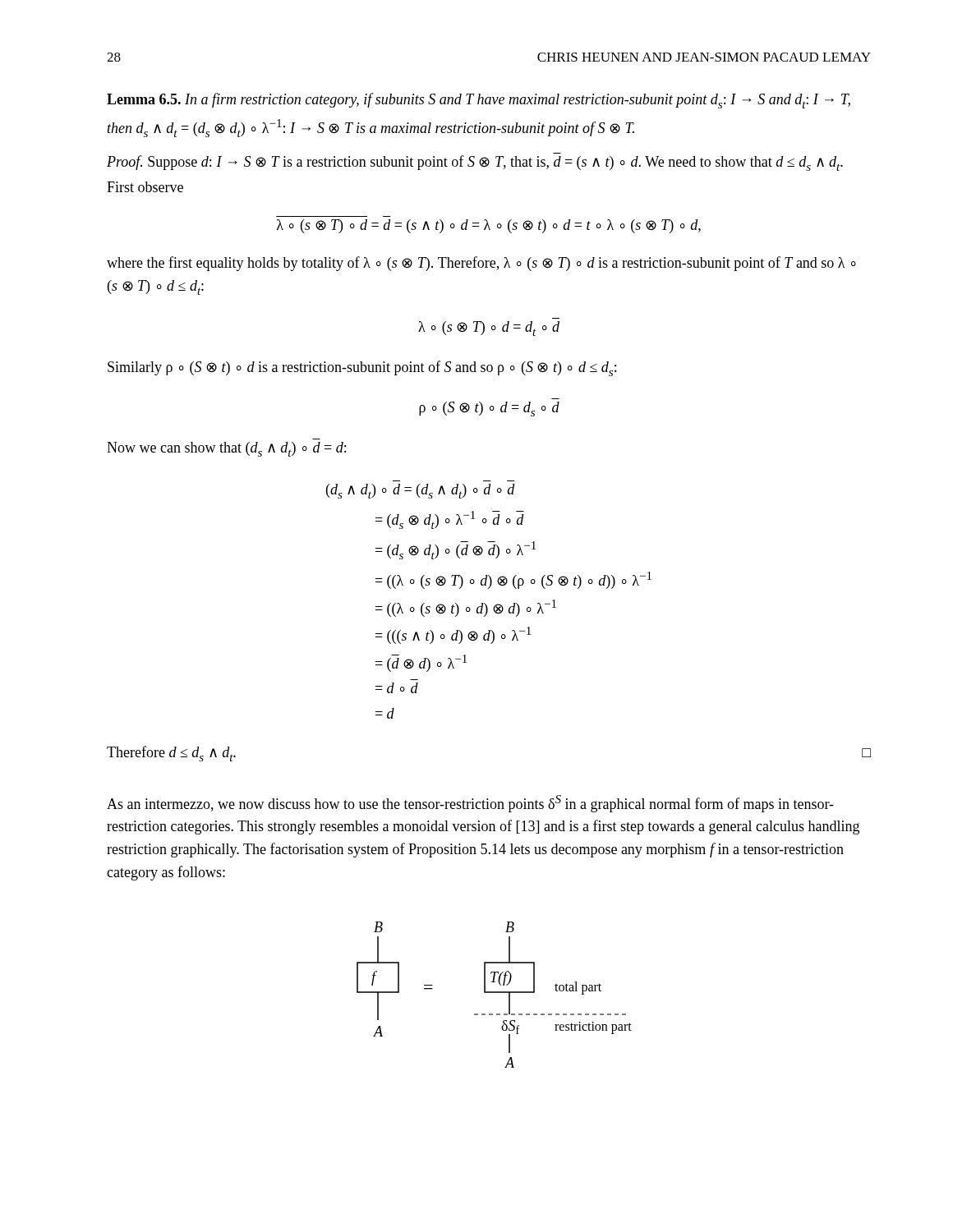The image size is (953, 1232).
Task: Navigate to the region starting "As an intermezzo, we now discuss how to"
Action: tap(489, 837)
